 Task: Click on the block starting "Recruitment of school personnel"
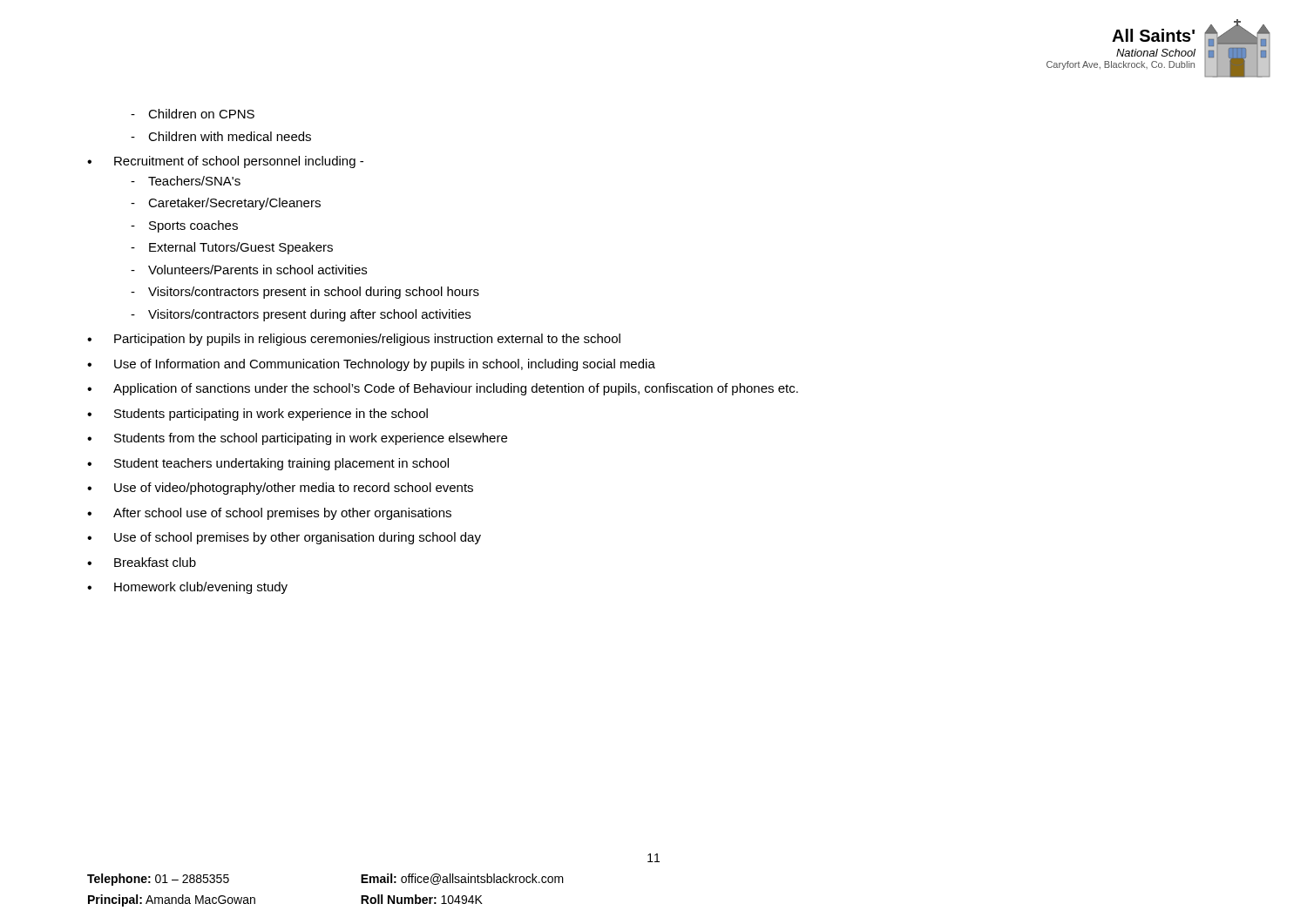click(239, 162)
